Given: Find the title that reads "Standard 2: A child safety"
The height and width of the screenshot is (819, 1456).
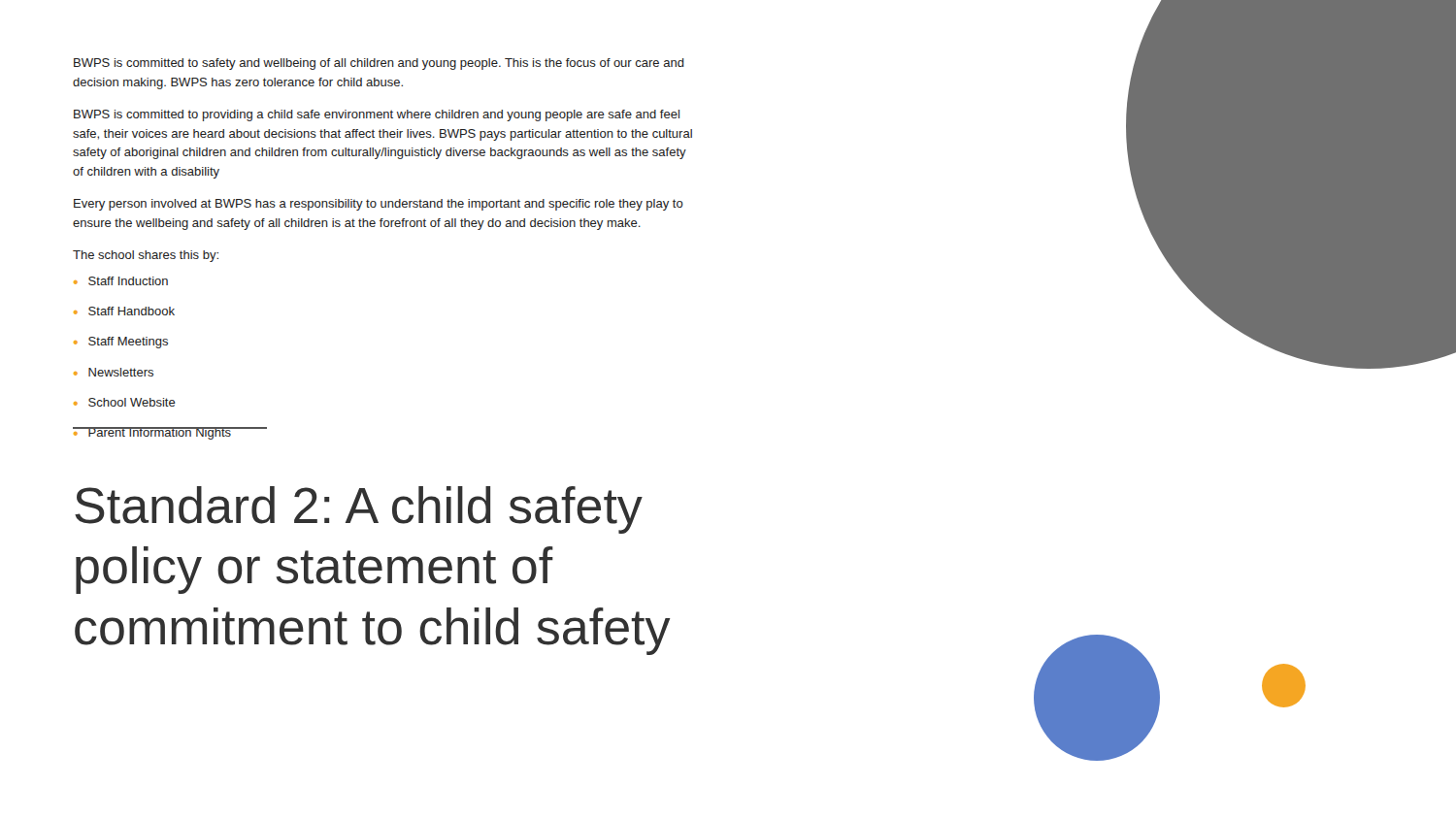Looking at the screenshot, I should (x=372, y=566).
